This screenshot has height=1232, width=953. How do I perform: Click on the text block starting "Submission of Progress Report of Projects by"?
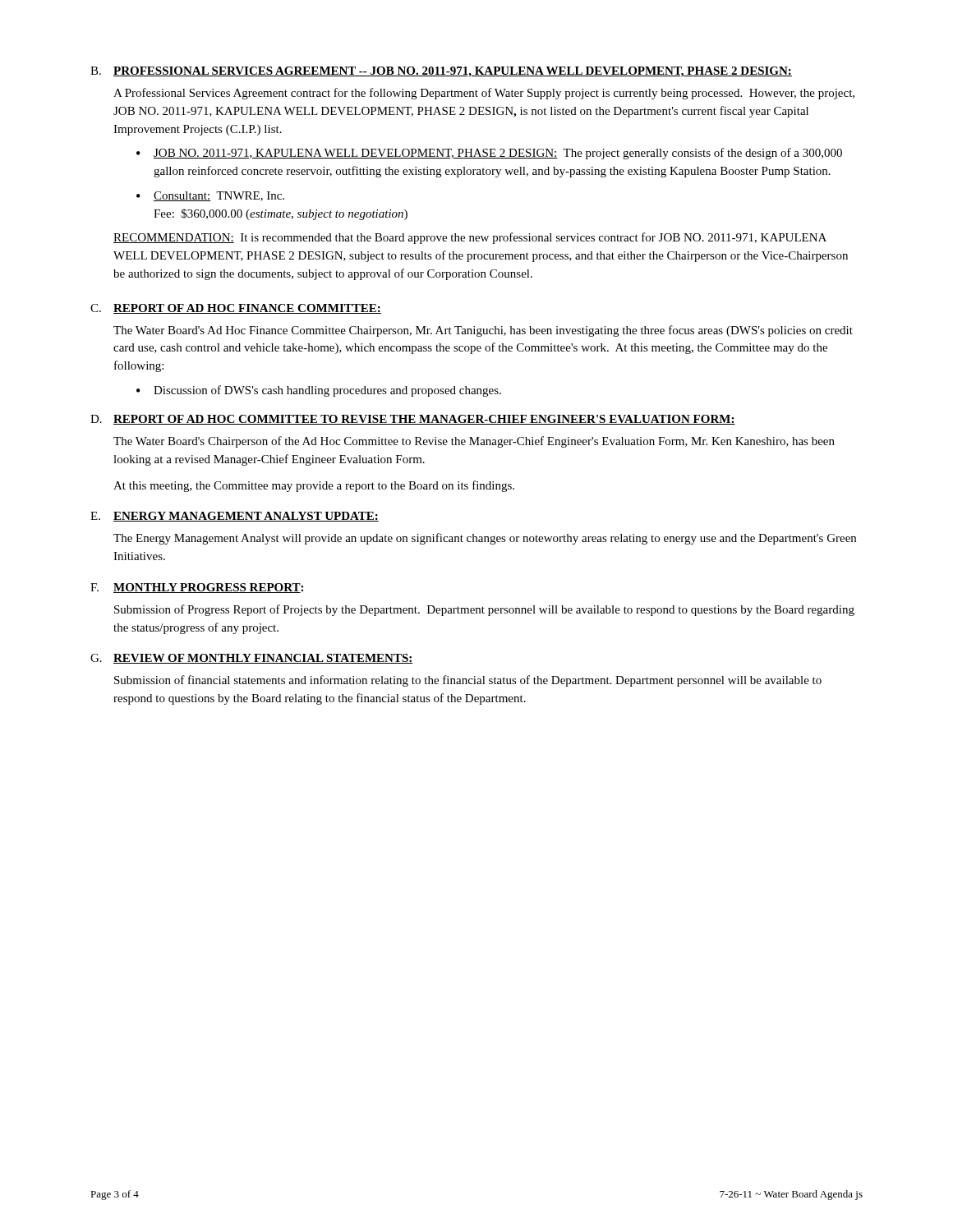coord(484,618)
